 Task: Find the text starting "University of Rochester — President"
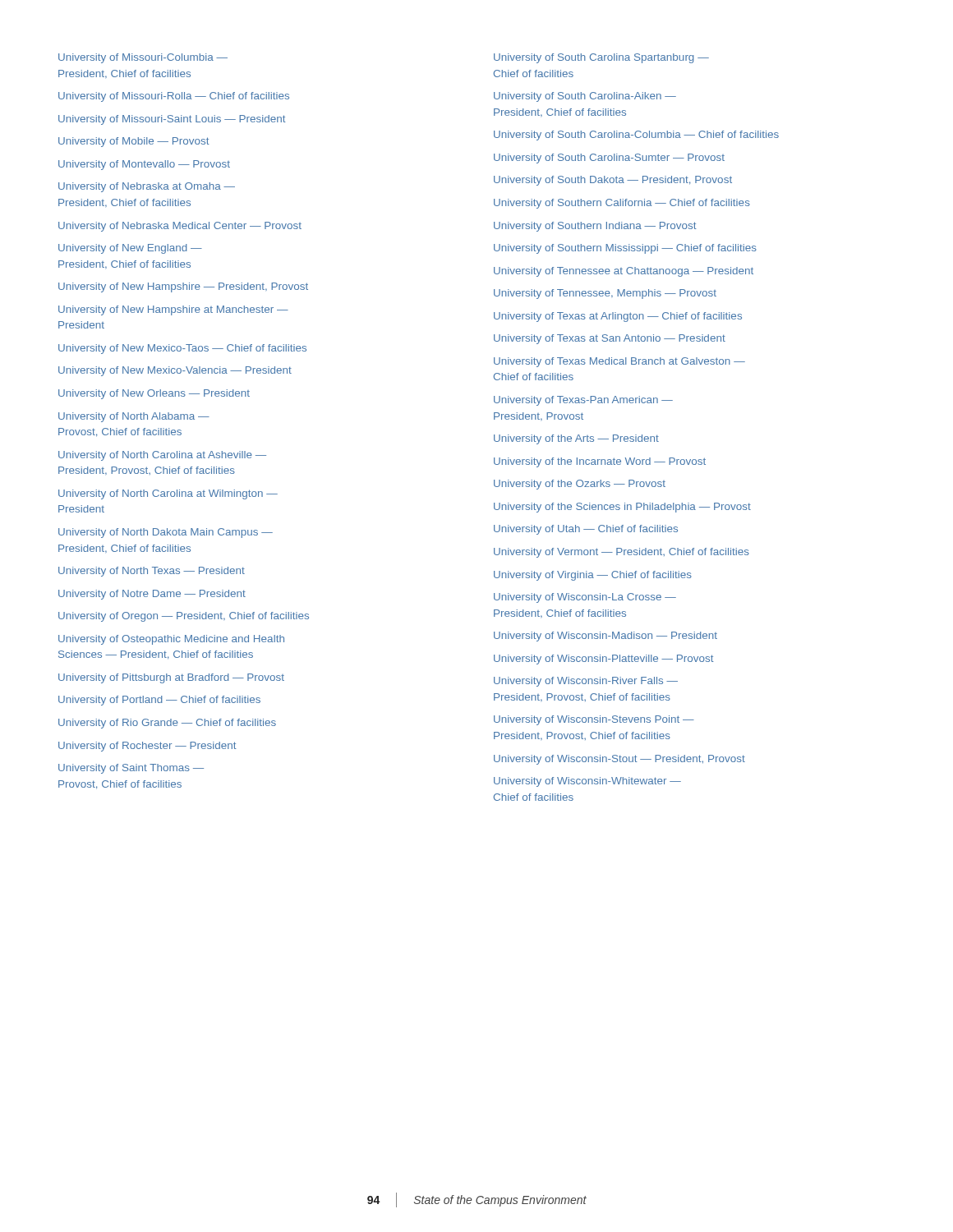(x=147, y=745)
